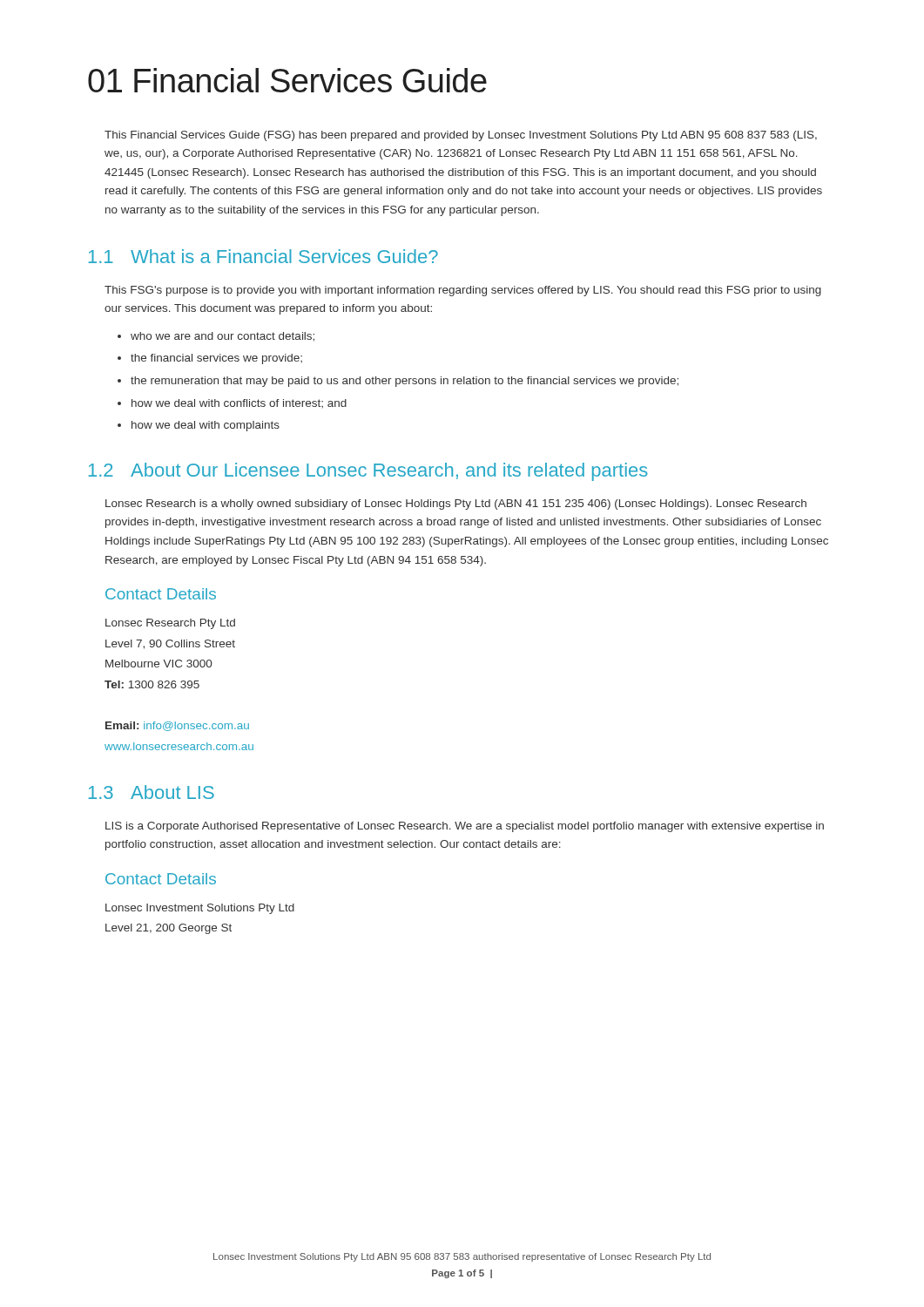Find the element starting "Lonsec Investment Solutions Pty Ltd Level 21,"

tap(200, 918)
